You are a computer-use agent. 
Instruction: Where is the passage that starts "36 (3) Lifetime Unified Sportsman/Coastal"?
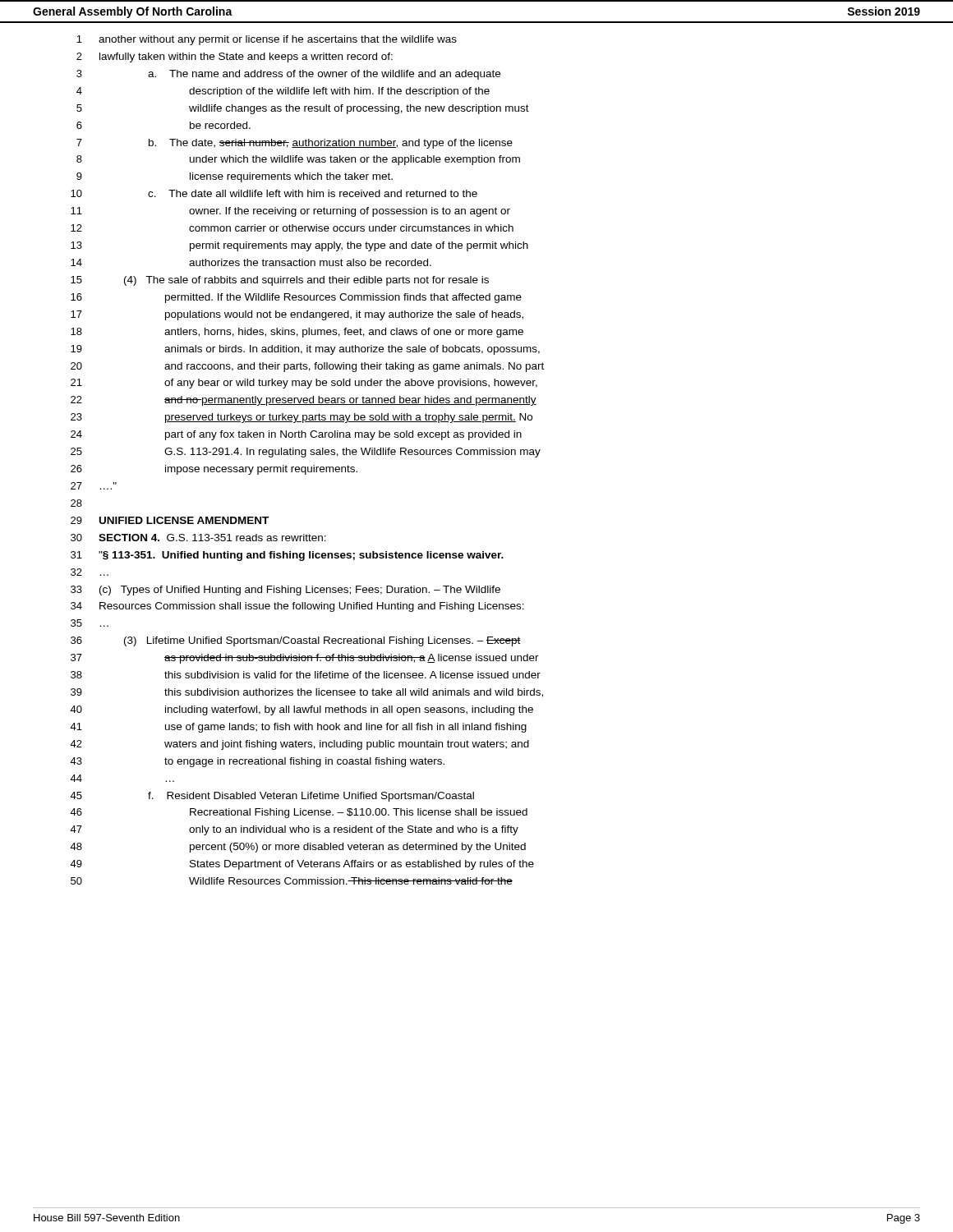(x=476, y=701)
